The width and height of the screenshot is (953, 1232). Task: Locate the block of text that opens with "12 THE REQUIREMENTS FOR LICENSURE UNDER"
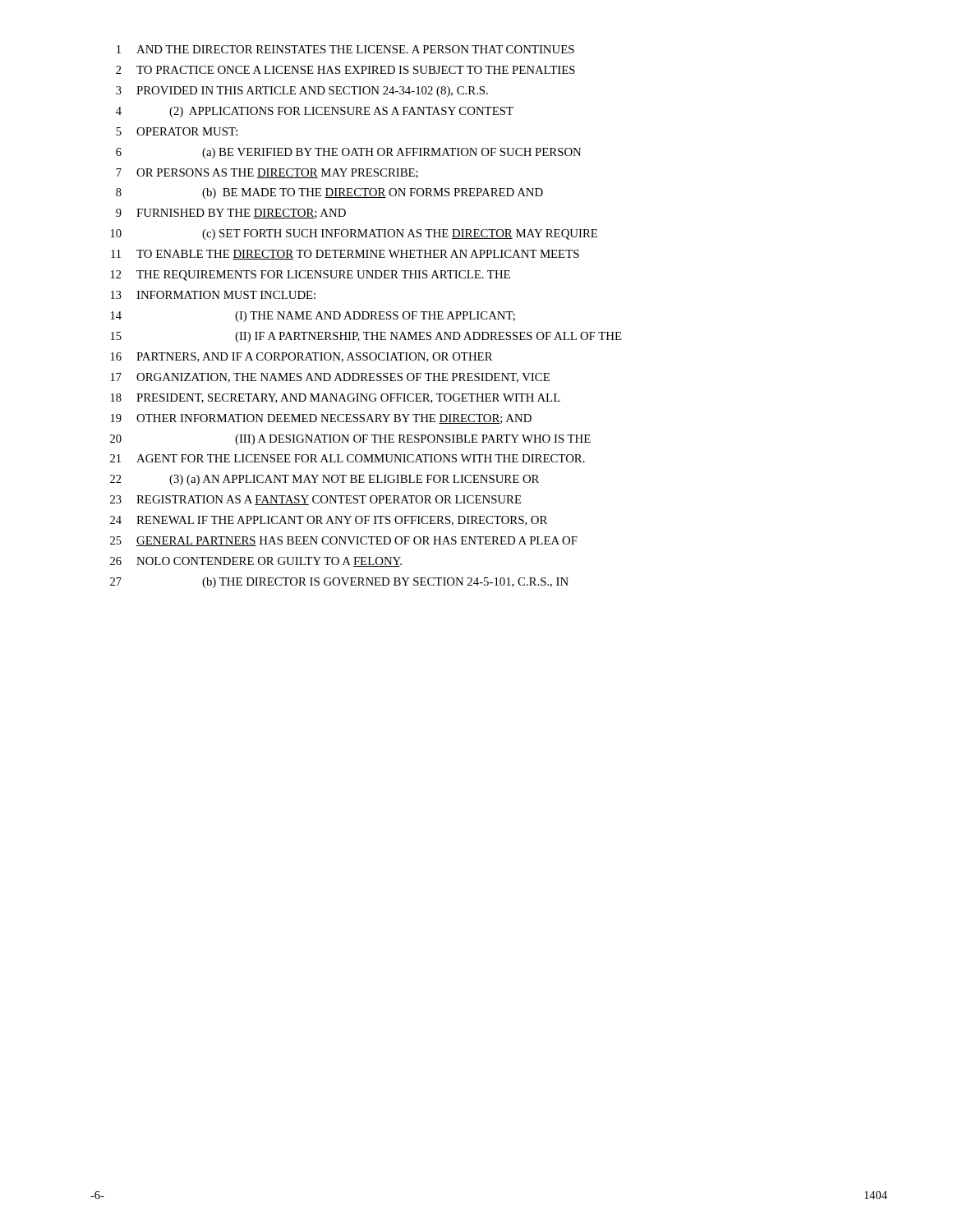489,275
